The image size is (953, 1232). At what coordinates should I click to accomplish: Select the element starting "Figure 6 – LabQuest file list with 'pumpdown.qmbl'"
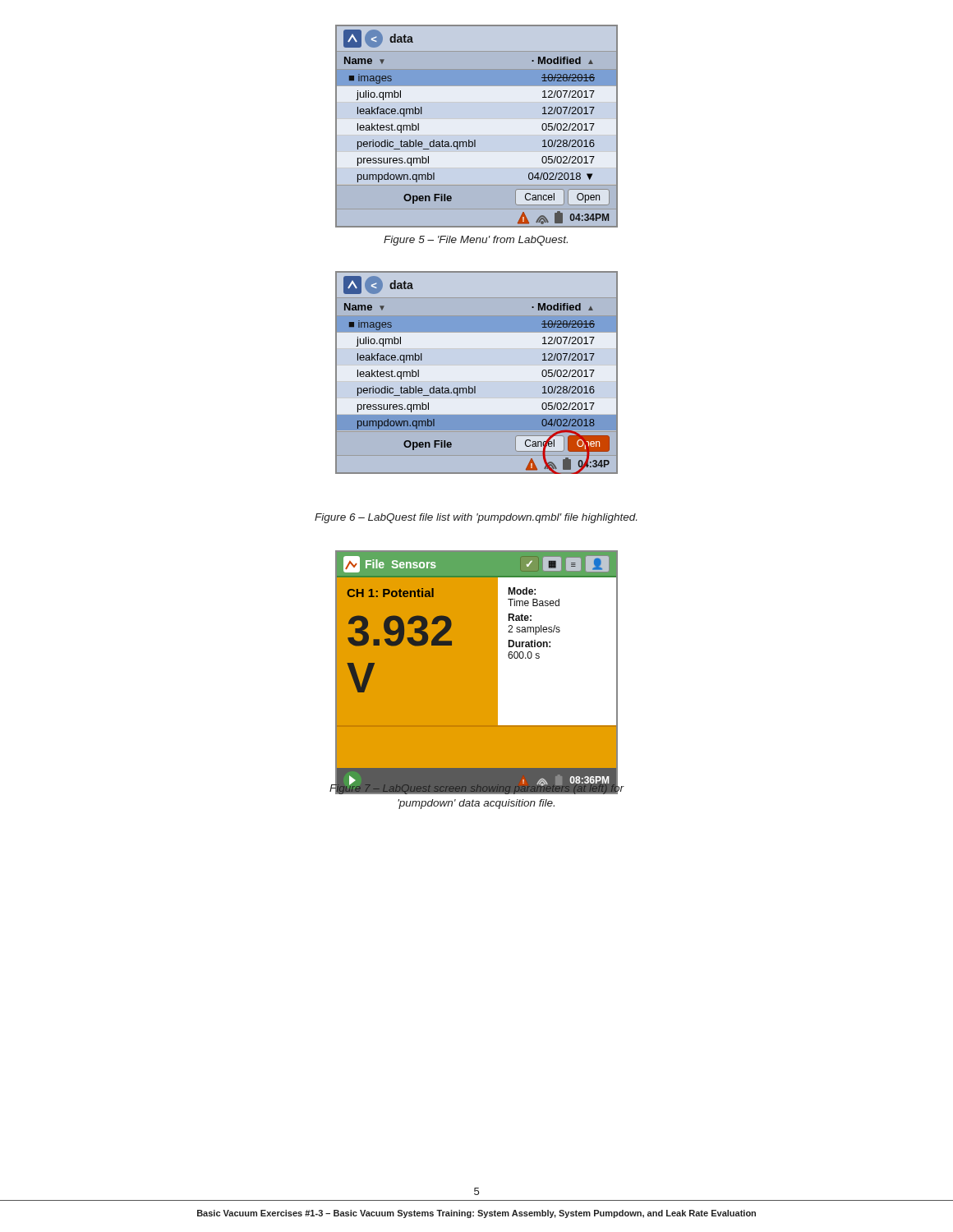point(476,517)
